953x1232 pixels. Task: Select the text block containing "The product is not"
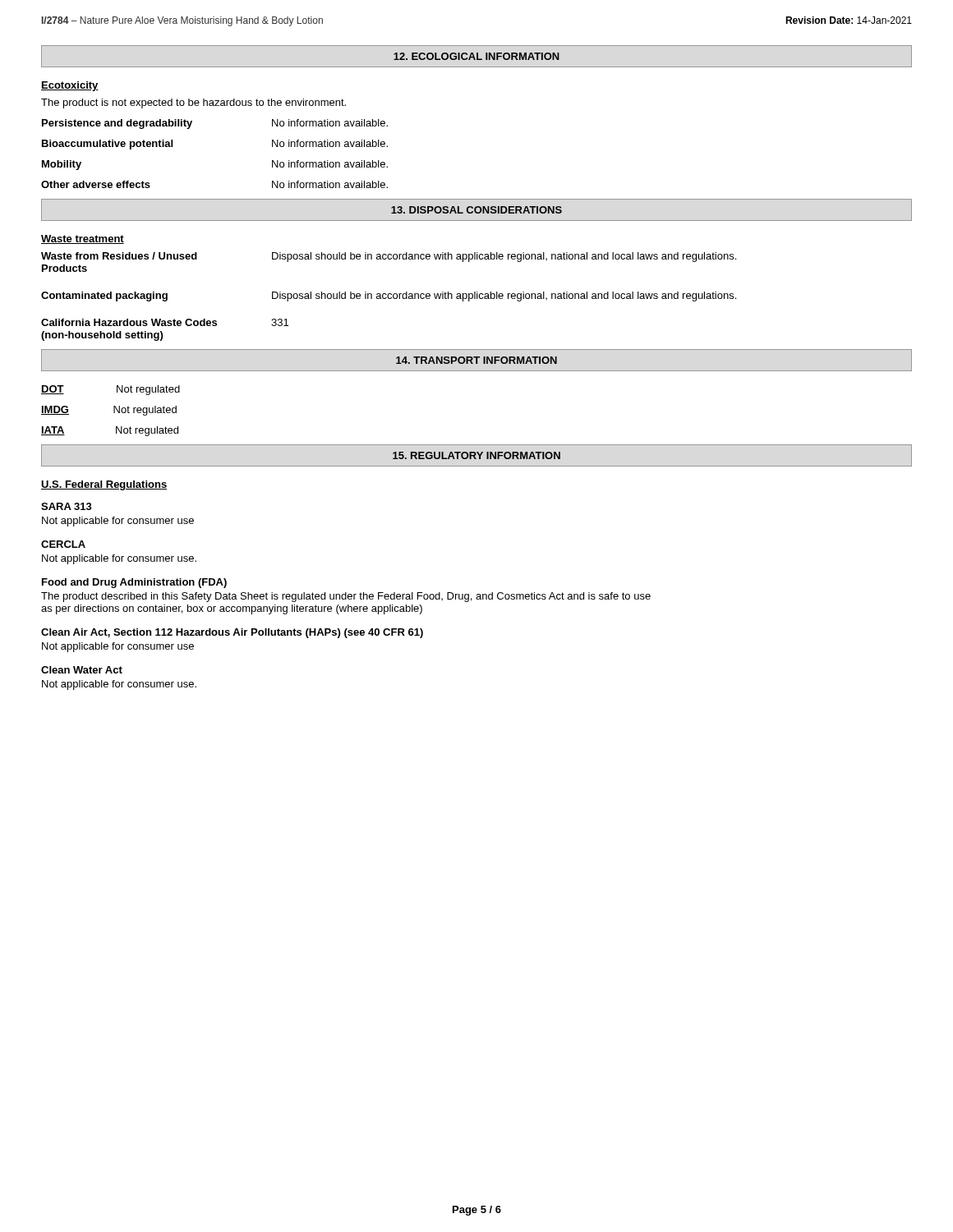click(194, 102)
